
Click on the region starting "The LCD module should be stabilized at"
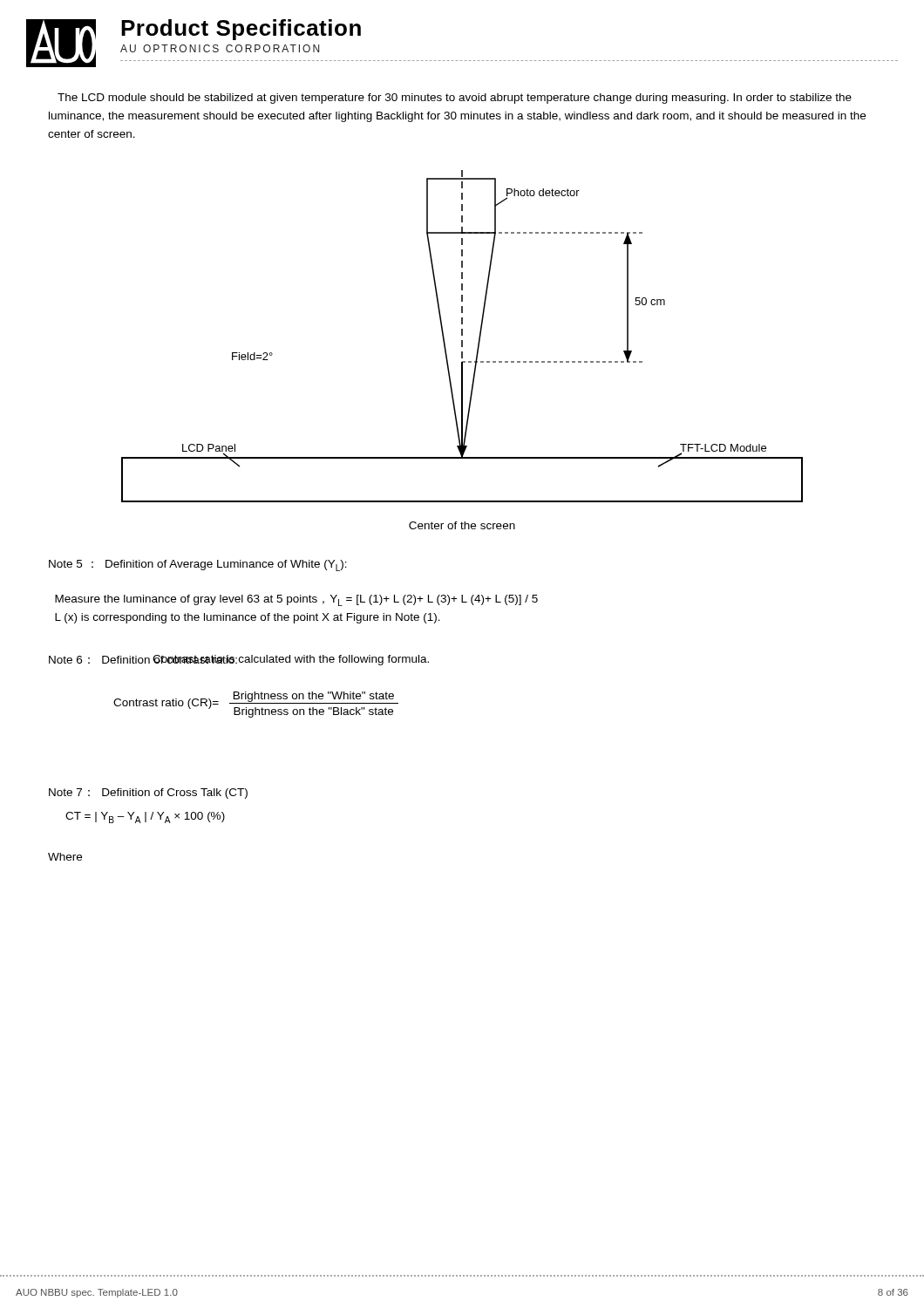pyautogui.click(x=457, y=115)
